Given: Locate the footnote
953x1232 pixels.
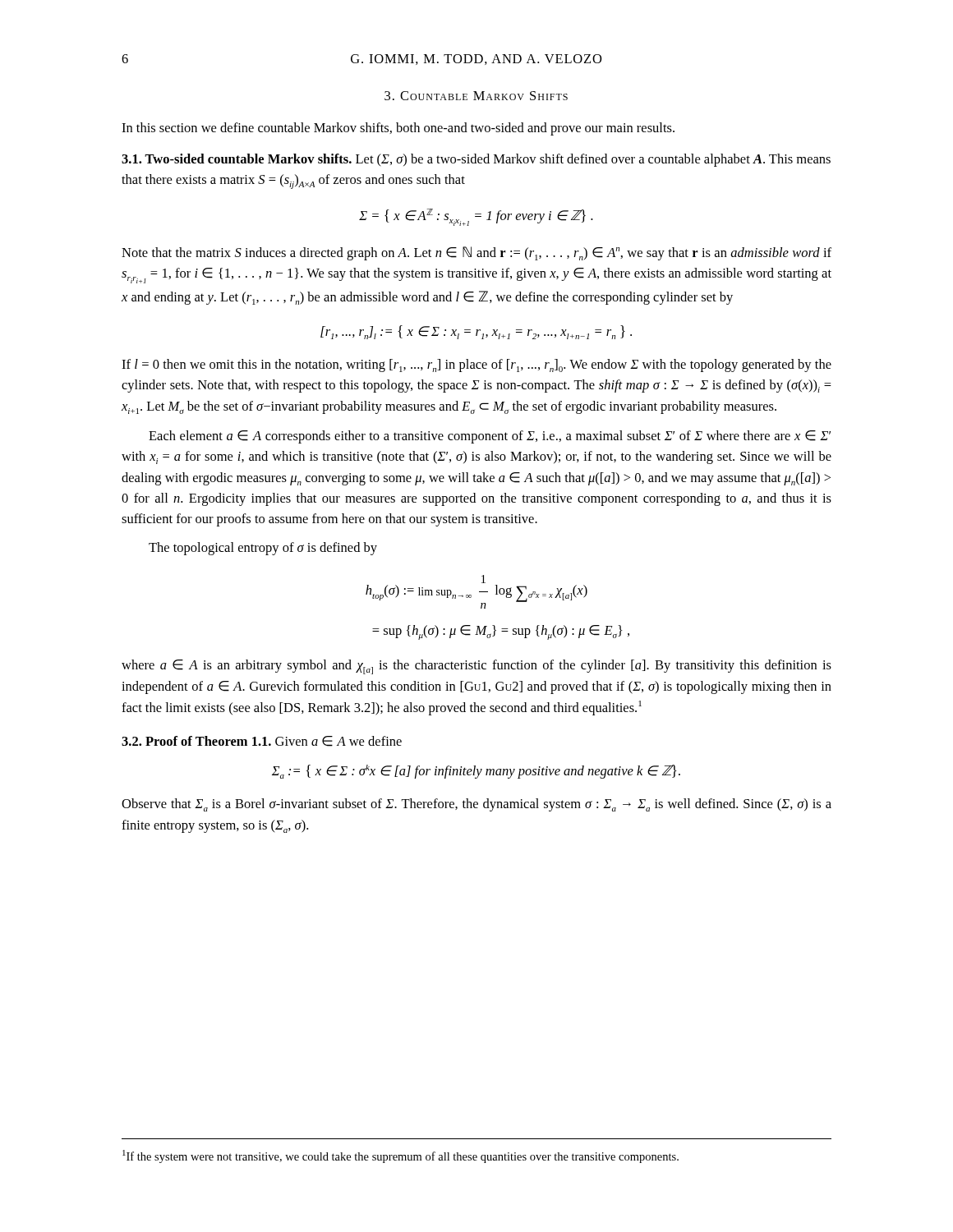Looking at the screenshot, I should (x=400, y=1155).
